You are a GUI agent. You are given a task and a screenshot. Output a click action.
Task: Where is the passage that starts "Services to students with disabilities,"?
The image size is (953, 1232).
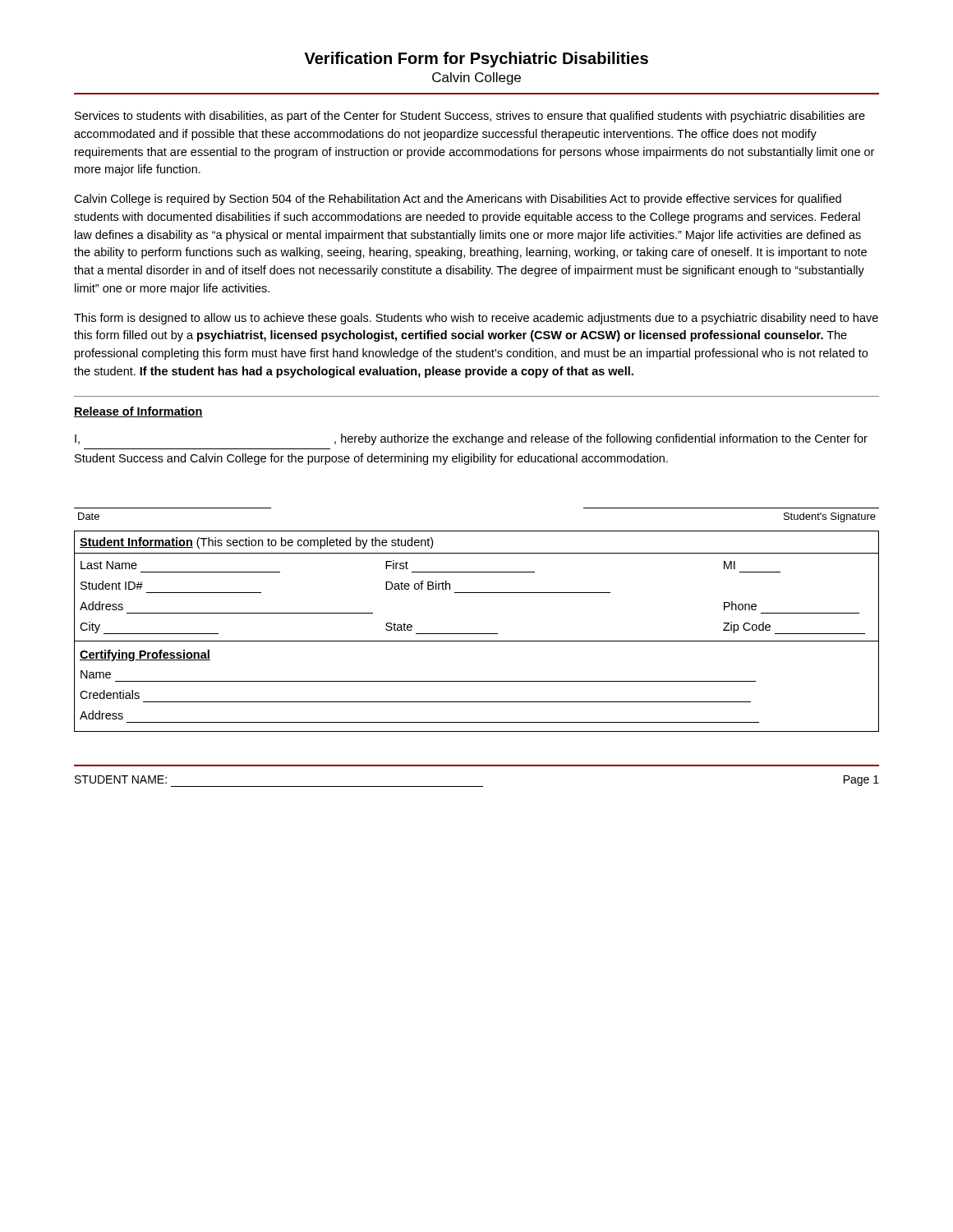pos(474,143)
